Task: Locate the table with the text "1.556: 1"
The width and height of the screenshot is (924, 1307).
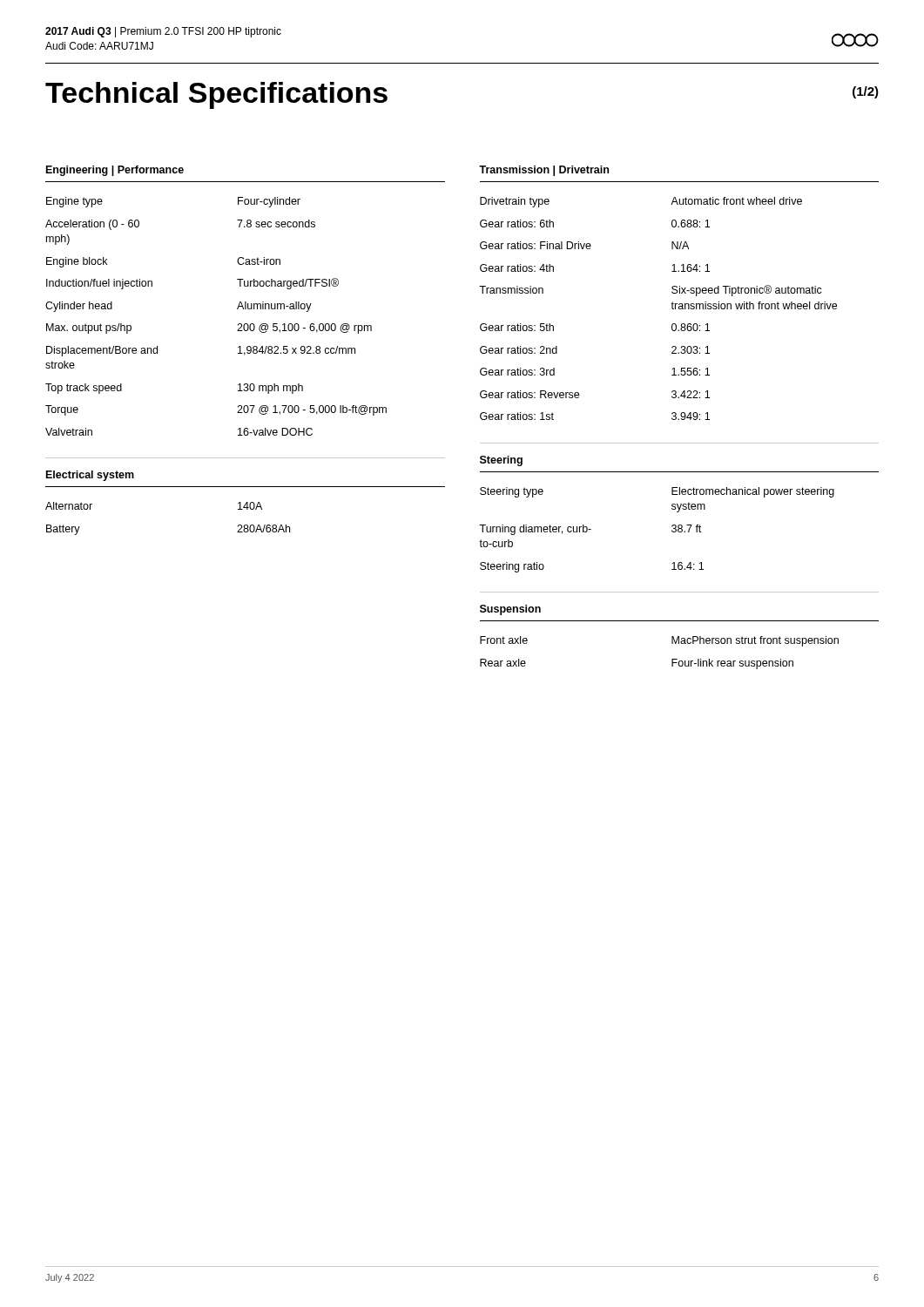Action: click(x=679, y=310)
